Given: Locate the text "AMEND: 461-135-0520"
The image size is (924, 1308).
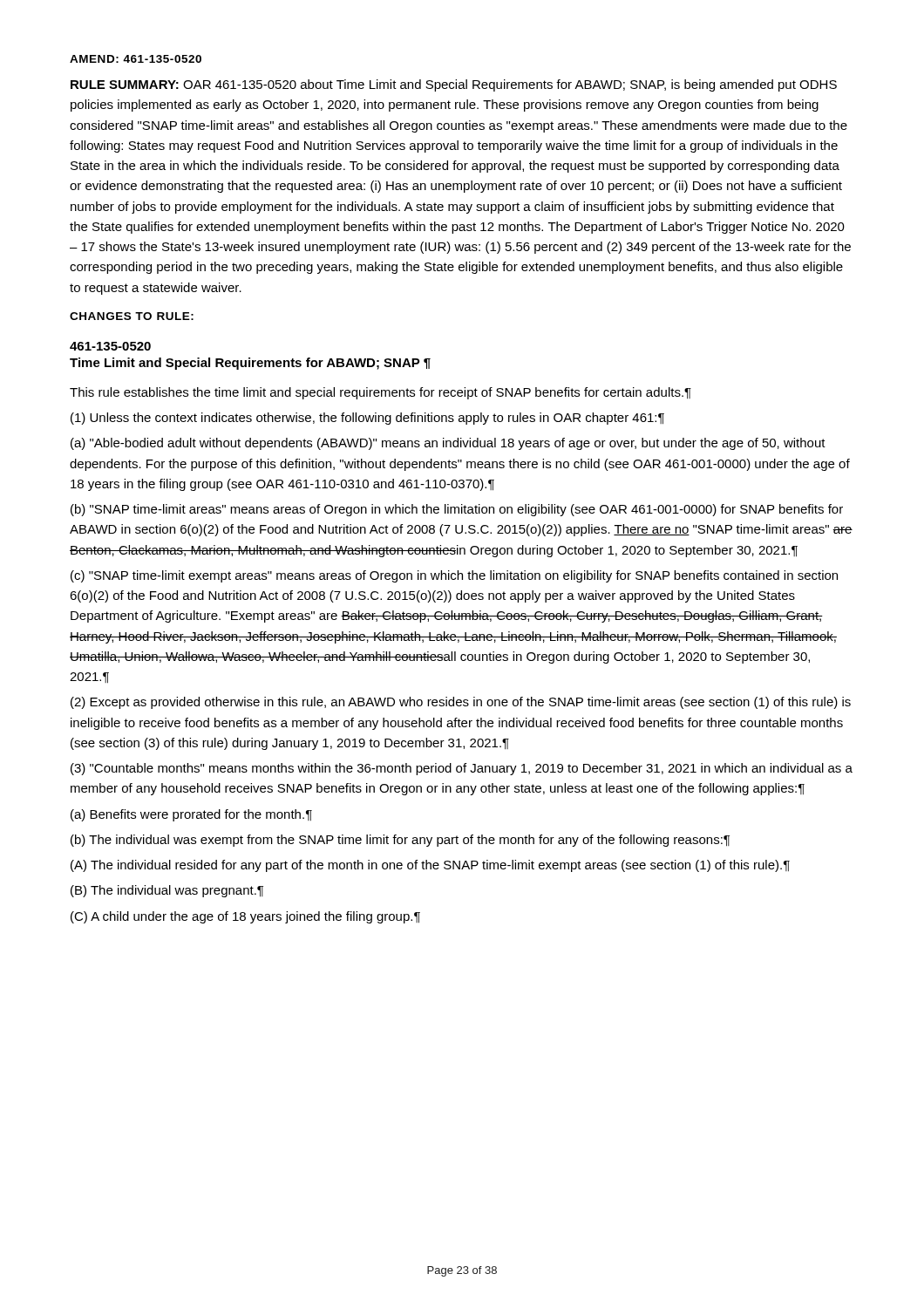Looking at the screenshot, I should pyautogui.click(x=136, y=59).
